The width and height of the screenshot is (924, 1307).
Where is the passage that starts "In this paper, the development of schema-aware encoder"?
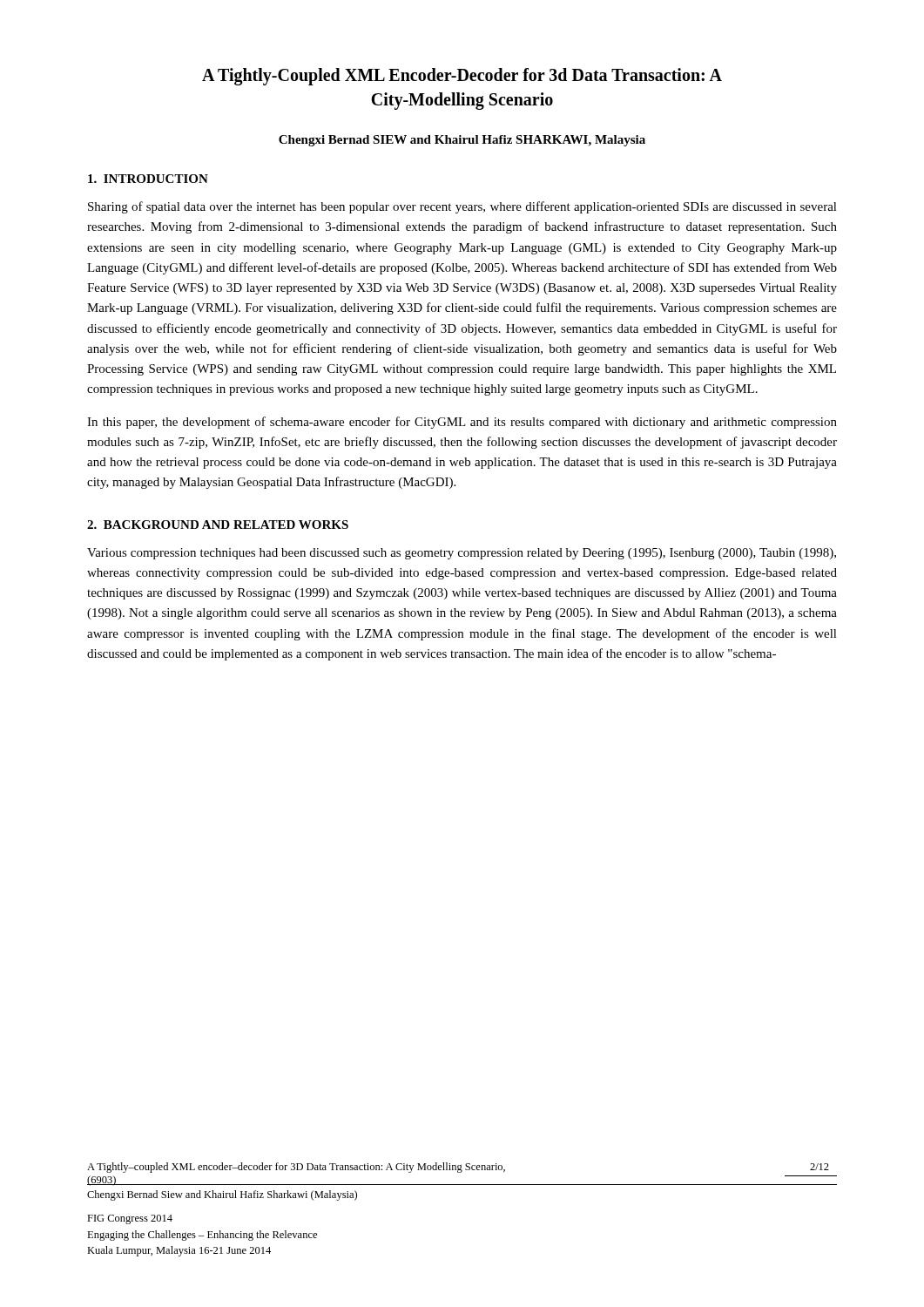tap(462, 452)
